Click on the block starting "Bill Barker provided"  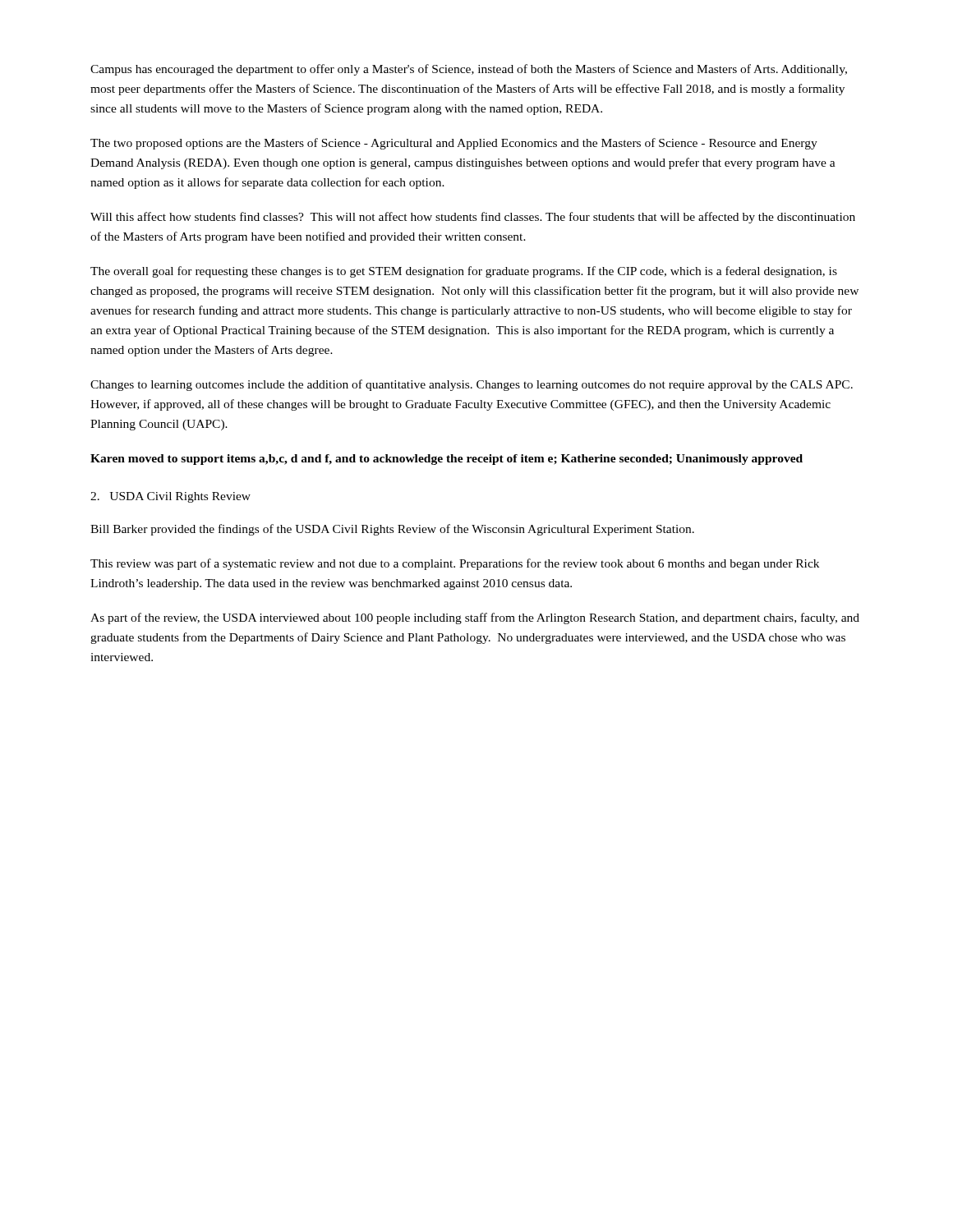pos(393,529)
